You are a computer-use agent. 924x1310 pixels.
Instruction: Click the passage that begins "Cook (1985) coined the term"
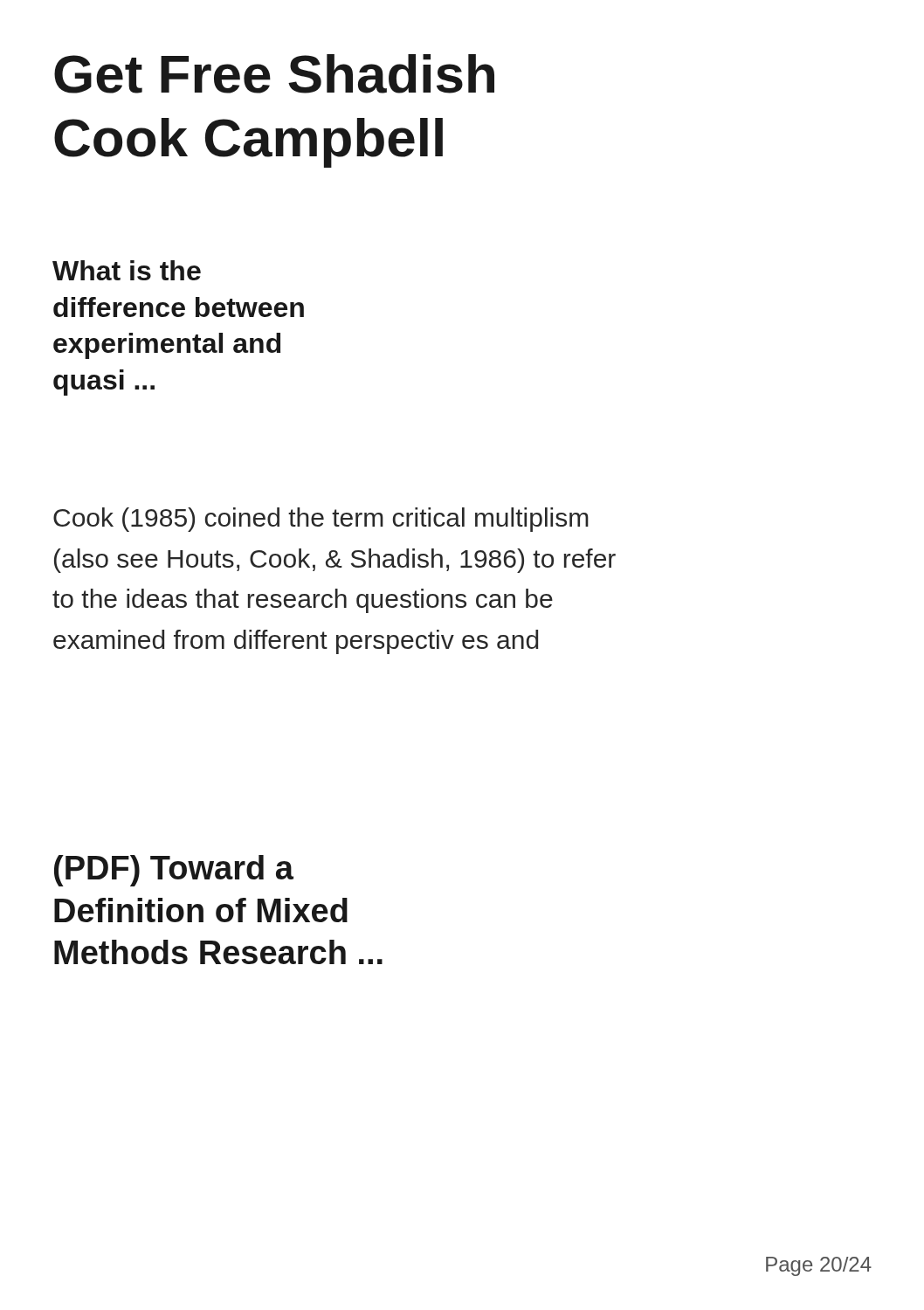341,579
